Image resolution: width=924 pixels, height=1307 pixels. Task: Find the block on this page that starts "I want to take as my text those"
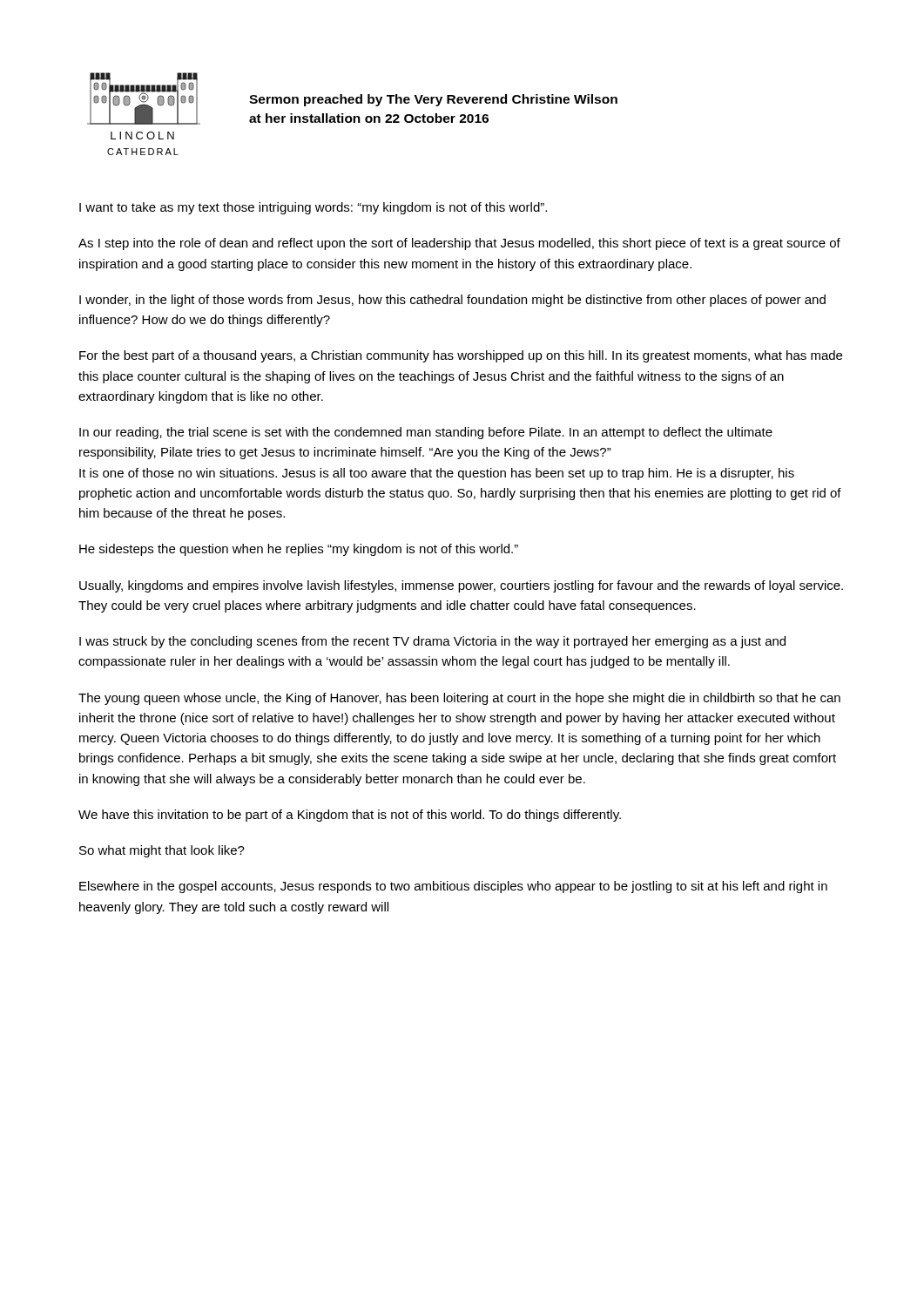[x=313, y=207]
